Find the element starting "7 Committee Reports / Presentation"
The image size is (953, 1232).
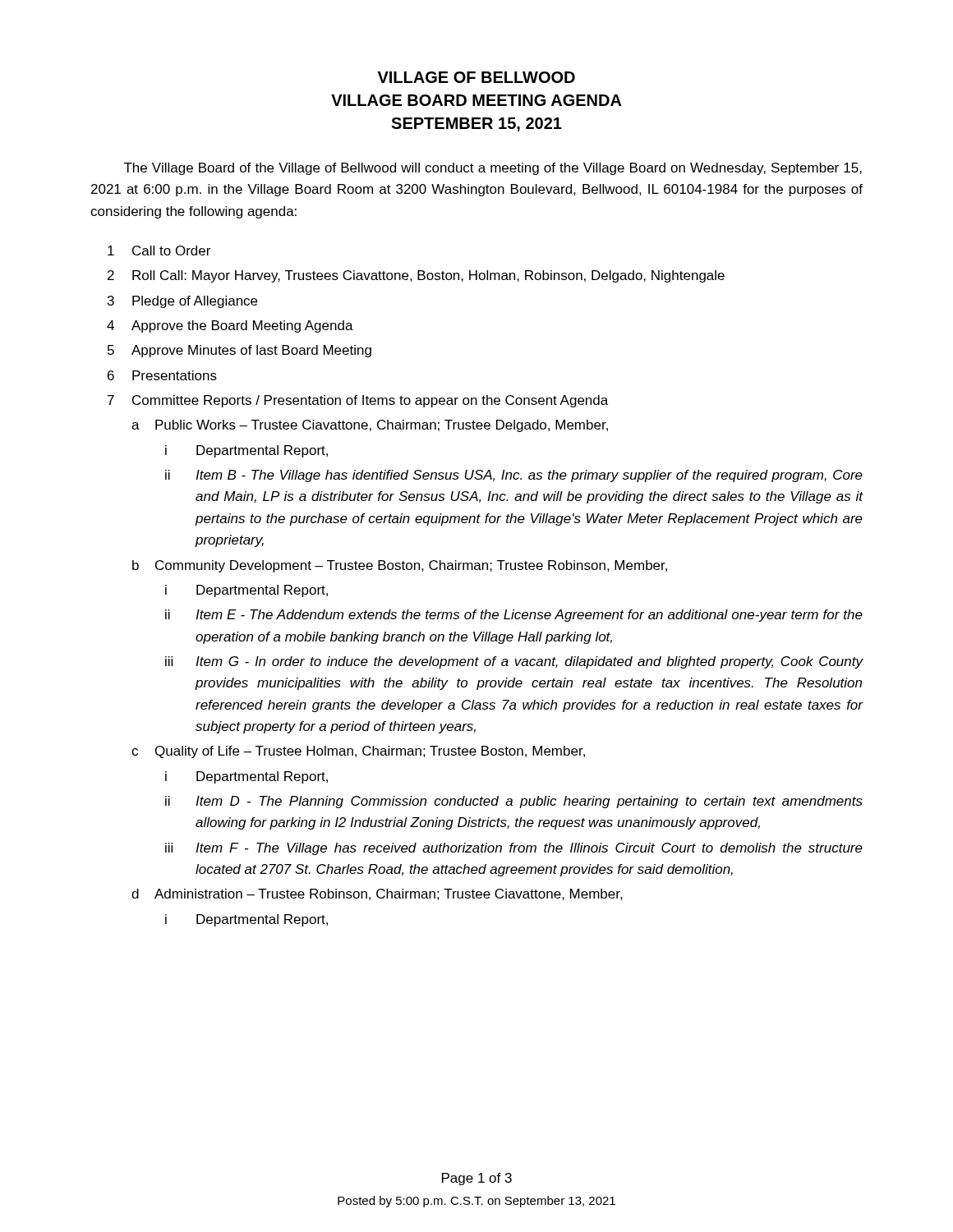click(485, 401)
